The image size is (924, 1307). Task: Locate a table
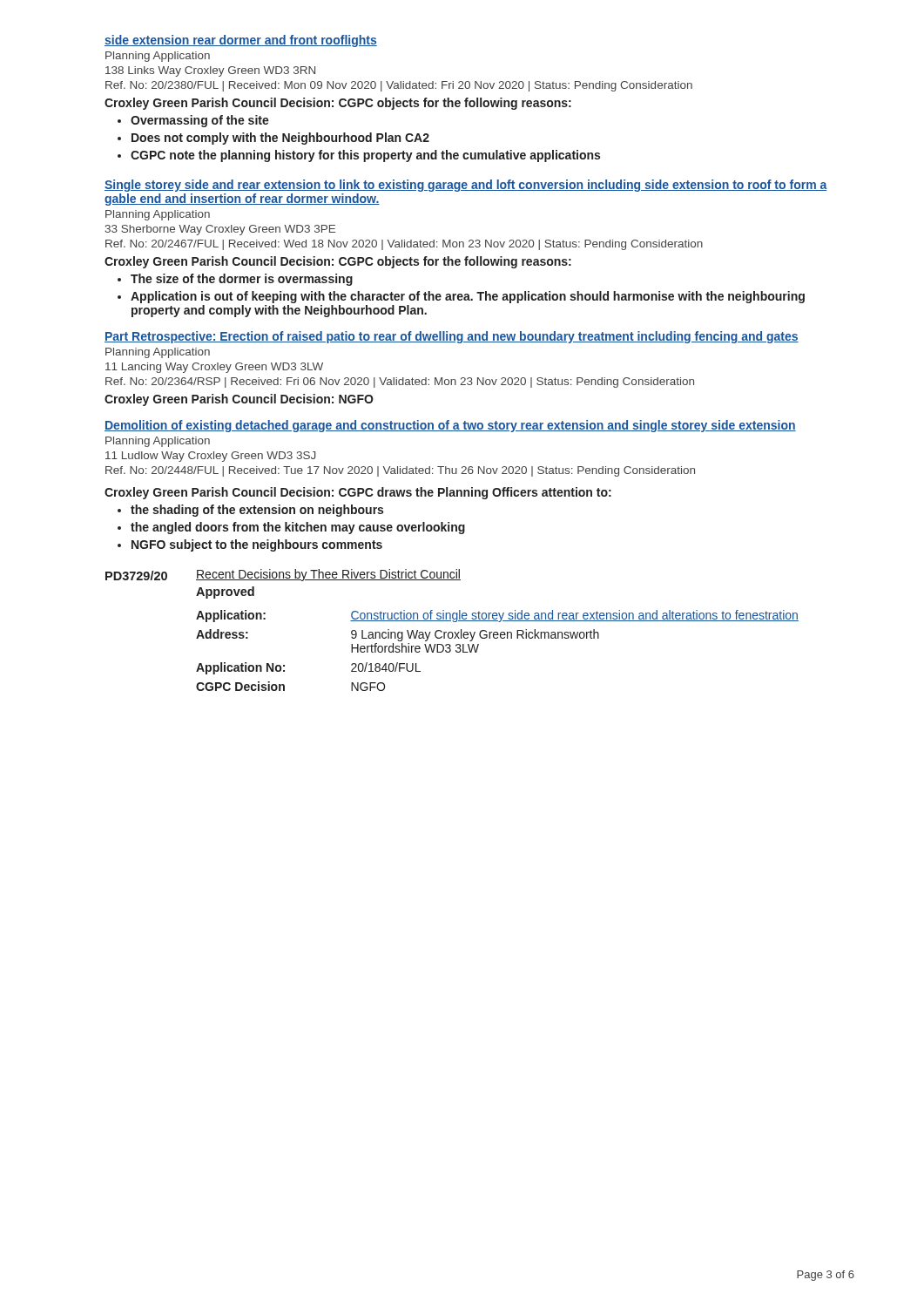pos(516,651)
